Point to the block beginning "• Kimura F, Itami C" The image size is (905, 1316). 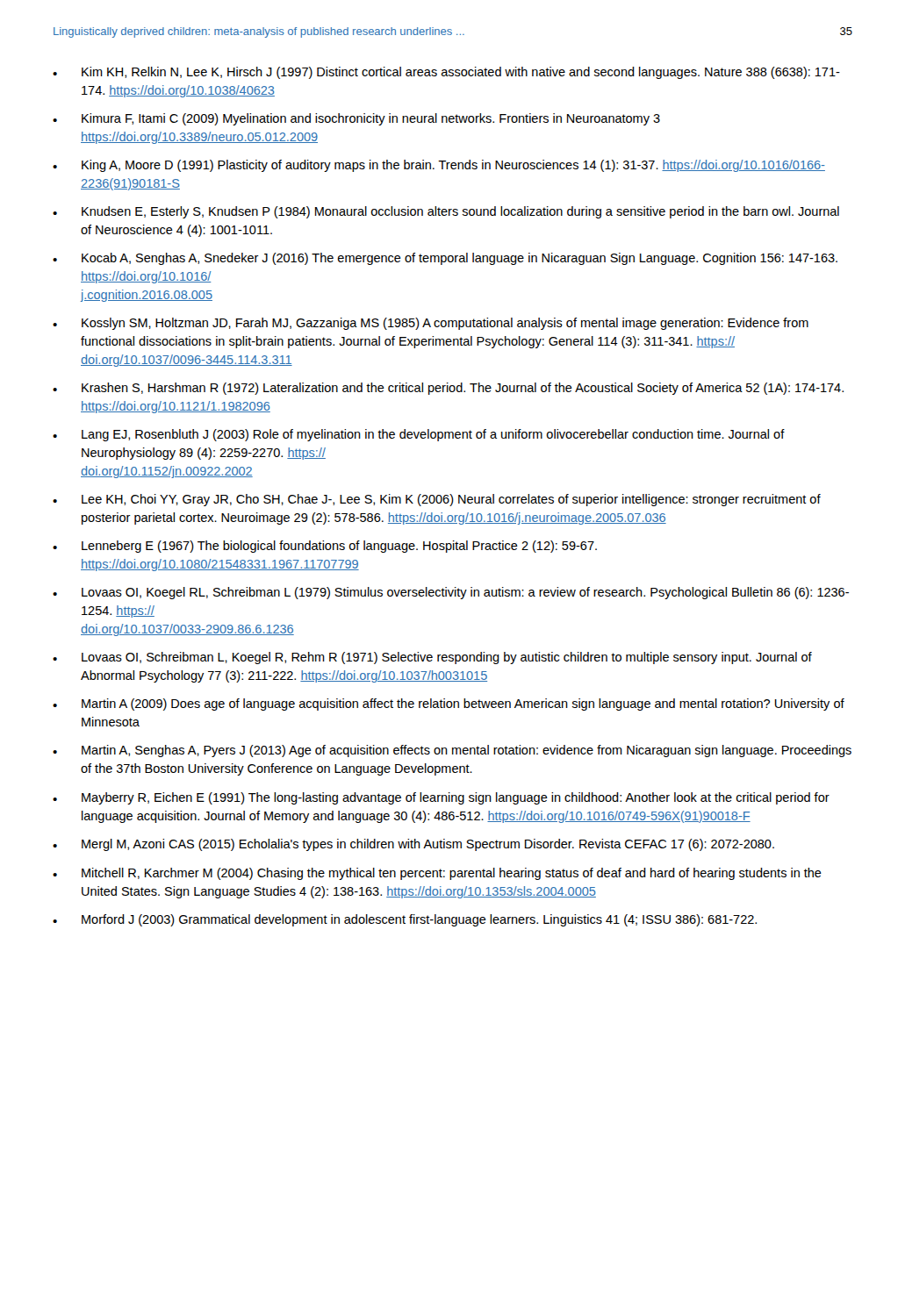[x=452, y=128]
